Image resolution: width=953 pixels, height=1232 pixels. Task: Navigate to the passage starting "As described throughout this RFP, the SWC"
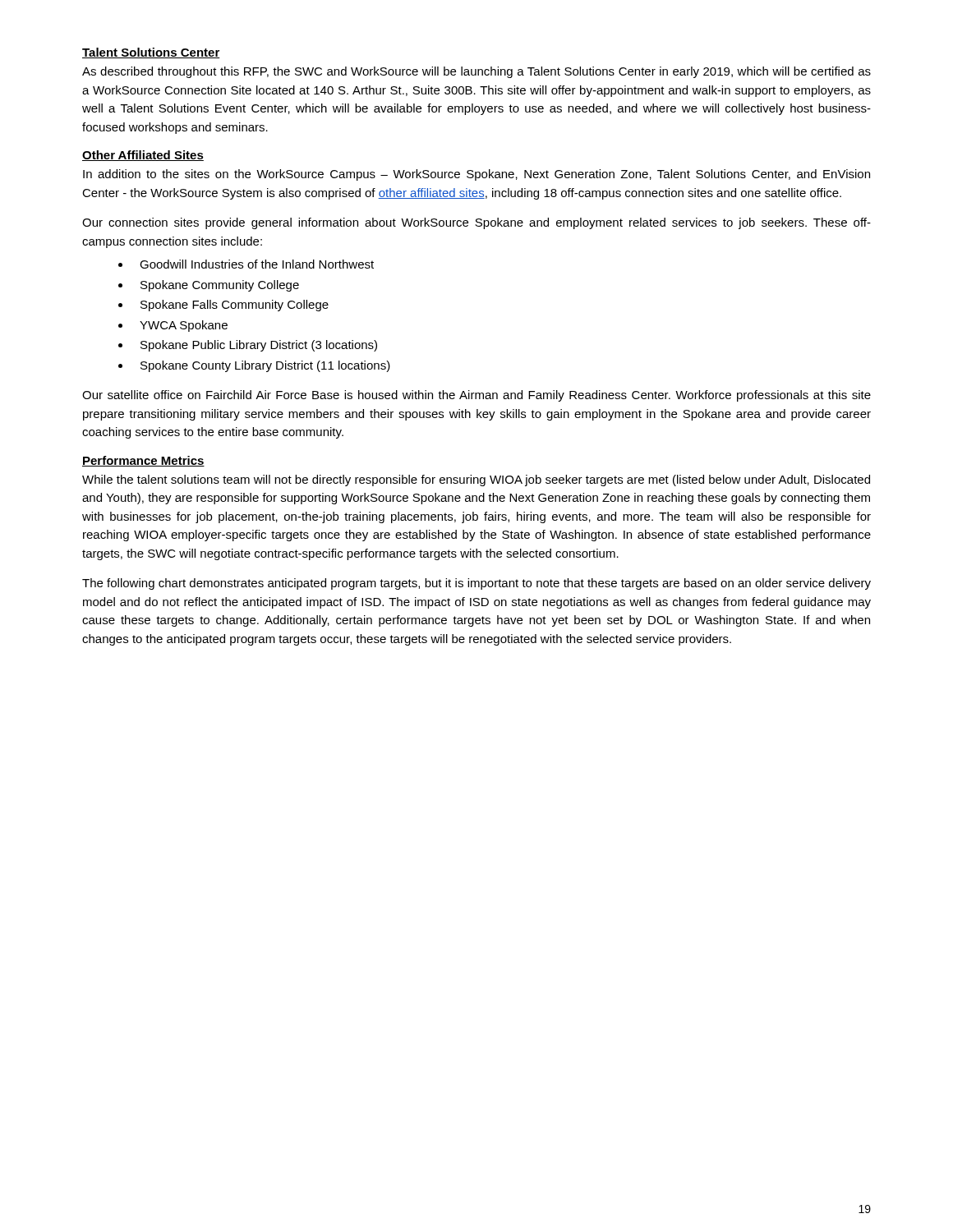point(476,99)
